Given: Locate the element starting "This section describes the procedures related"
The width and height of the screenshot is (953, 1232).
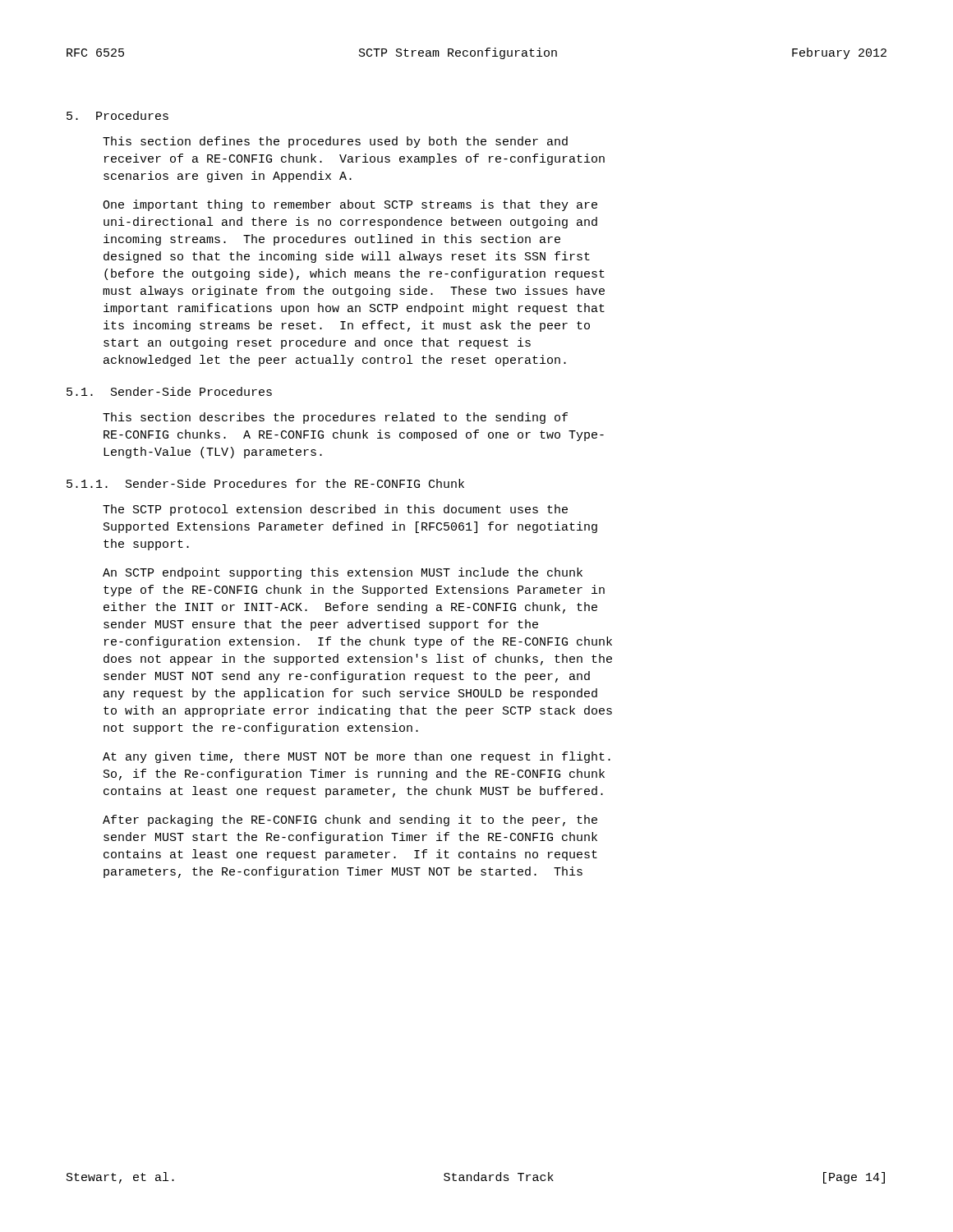Looking at the screenshot, I should click(x=354, y=436).
